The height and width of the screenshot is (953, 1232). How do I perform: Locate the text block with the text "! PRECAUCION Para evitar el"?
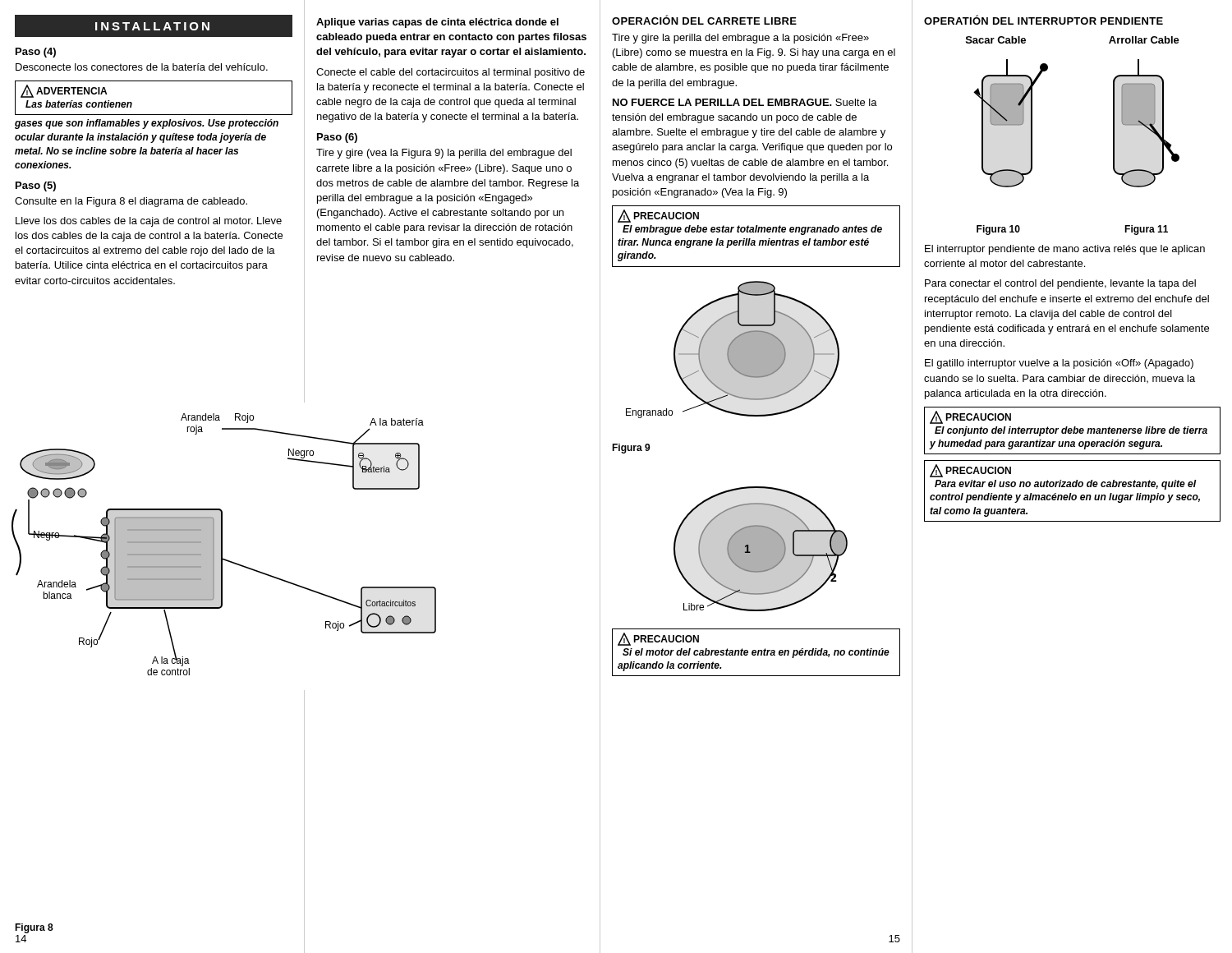click(1072, 491)
